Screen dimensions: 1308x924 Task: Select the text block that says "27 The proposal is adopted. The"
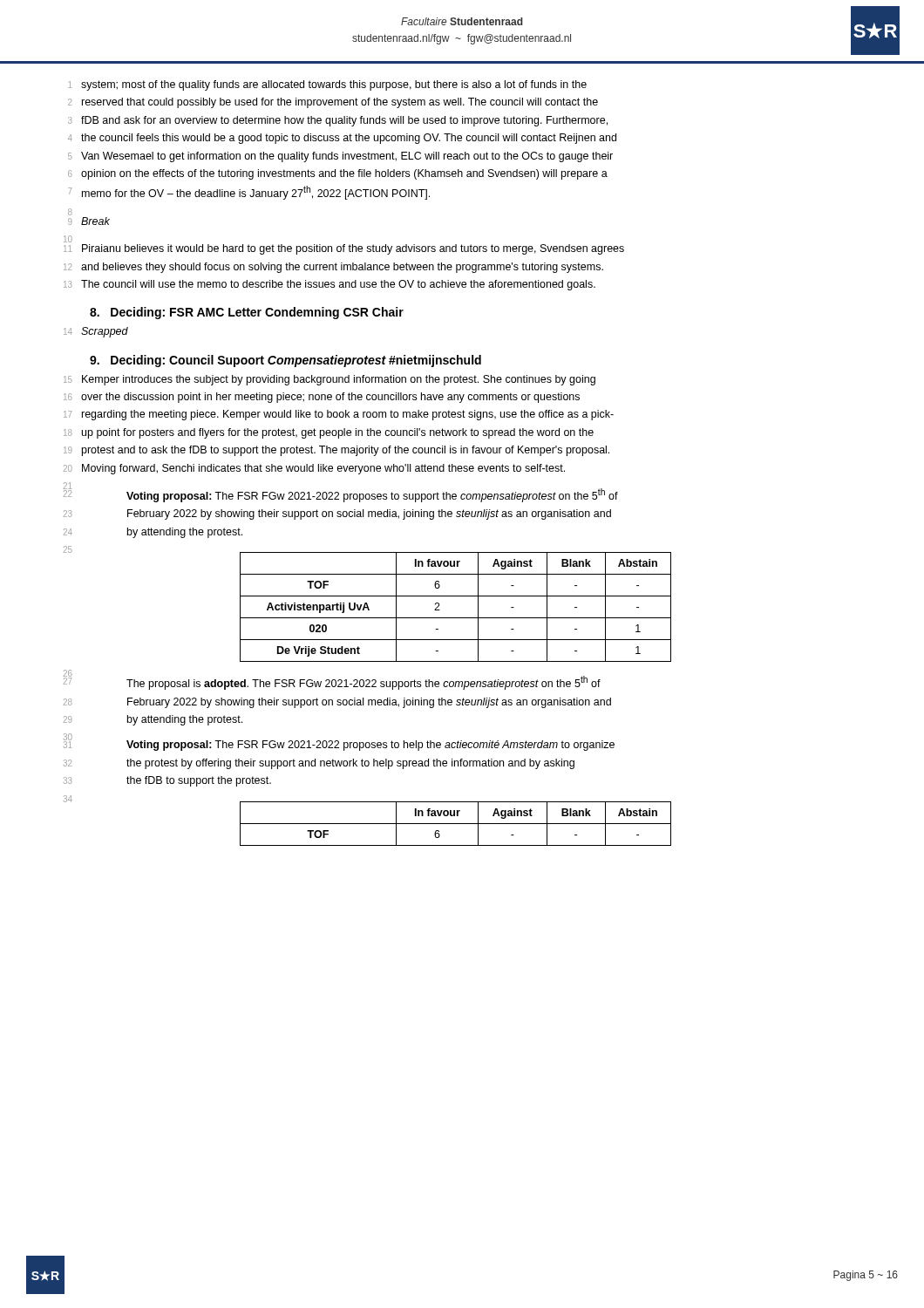(462, 701)
